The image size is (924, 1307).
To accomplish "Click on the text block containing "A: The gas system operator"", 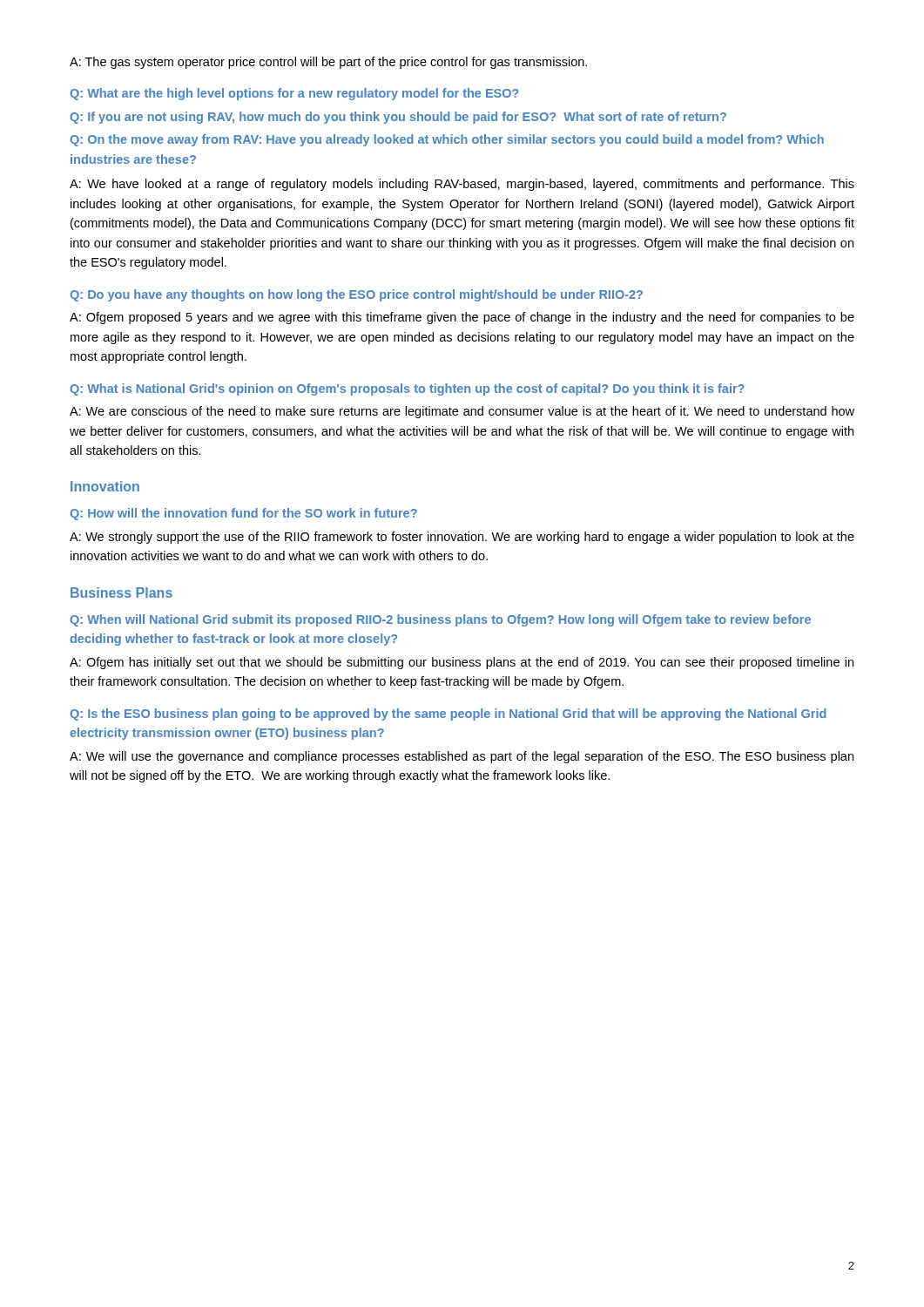I will tap(329, 62).
